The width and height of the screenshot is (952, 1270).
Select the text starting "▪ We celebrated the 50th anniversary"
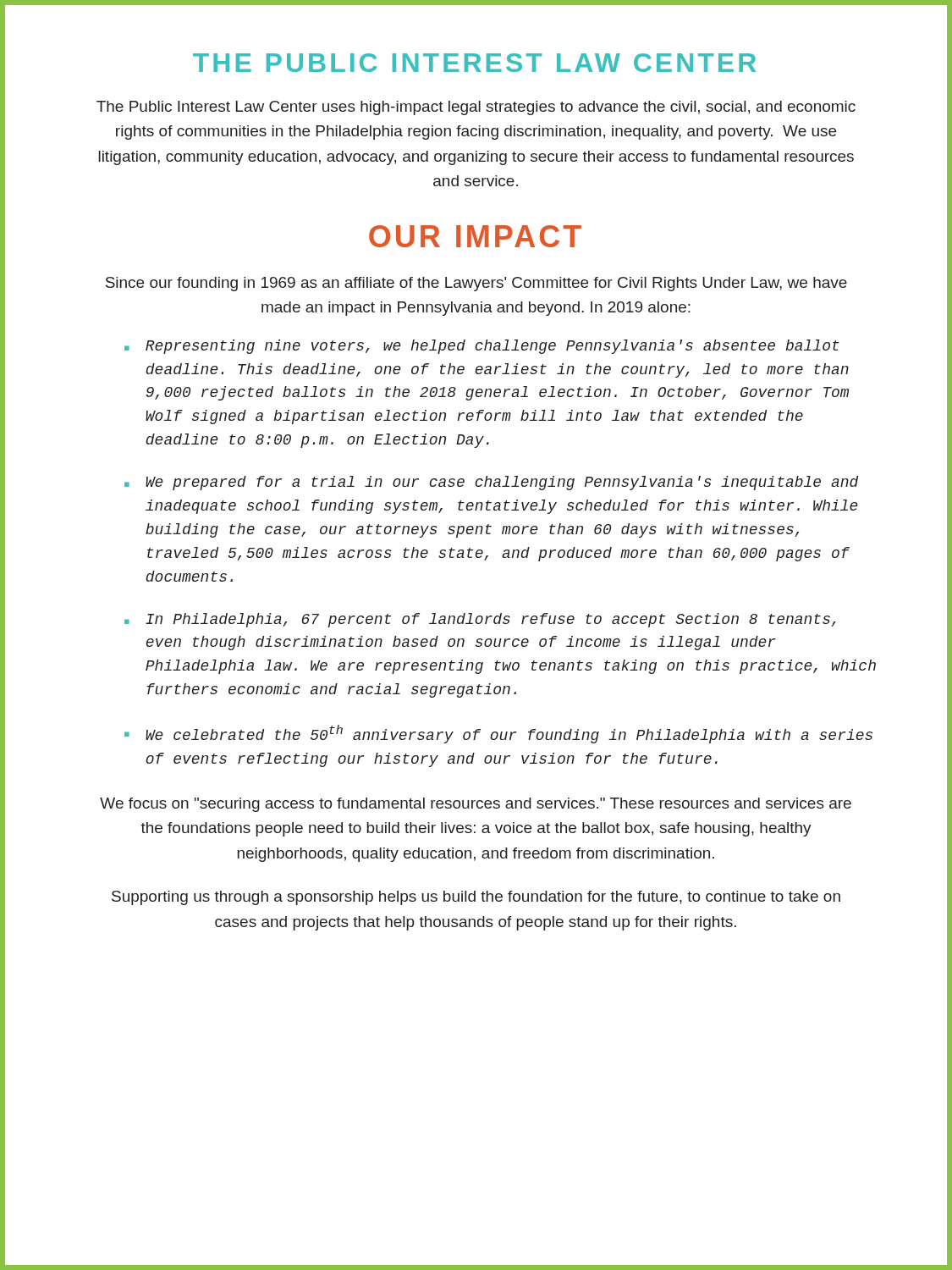501,747
